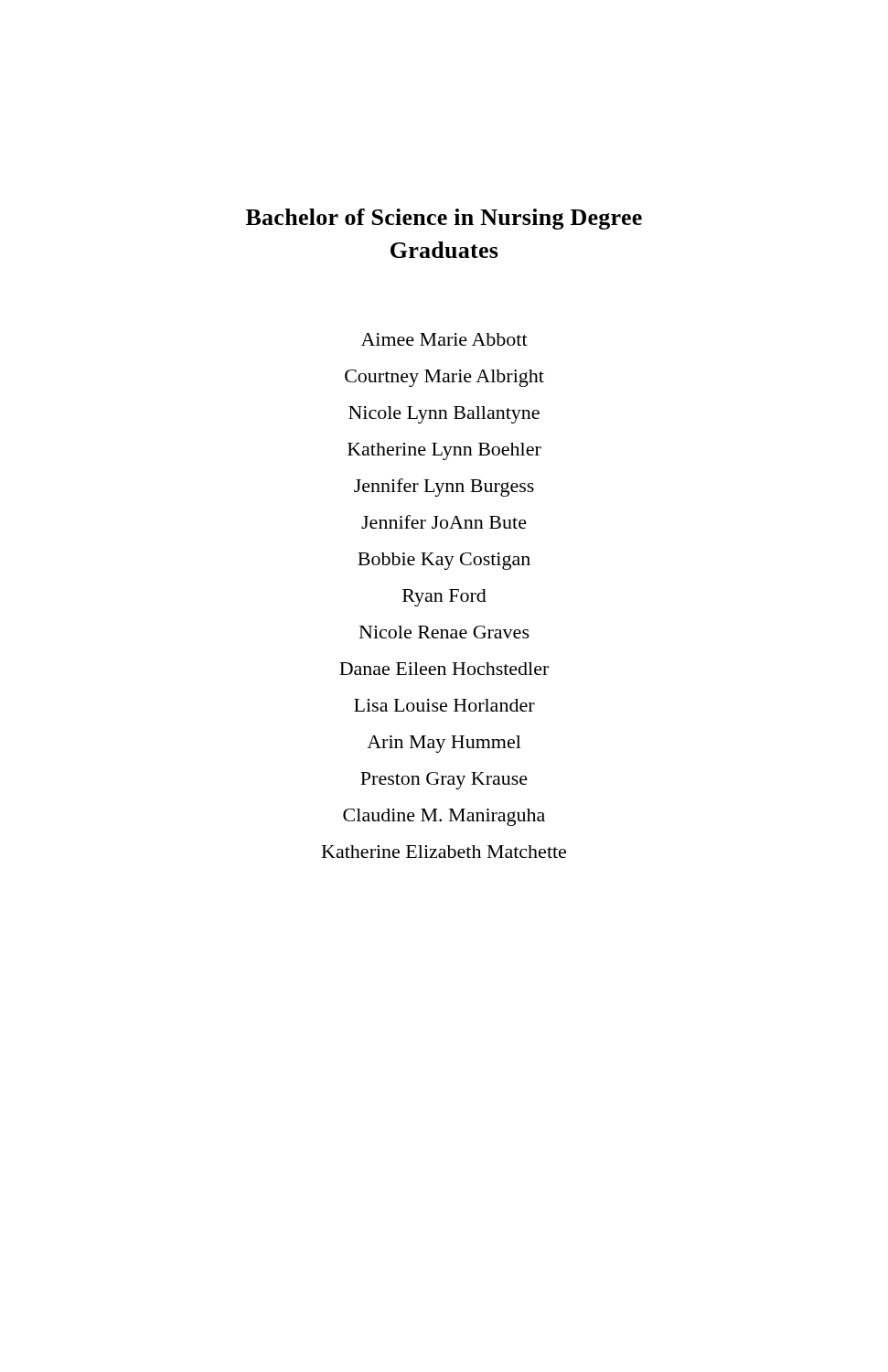Point to the element starting "Courtney Marie Albright"
The height and width of the screenshot is (1372, 888).
coord(444,376)
